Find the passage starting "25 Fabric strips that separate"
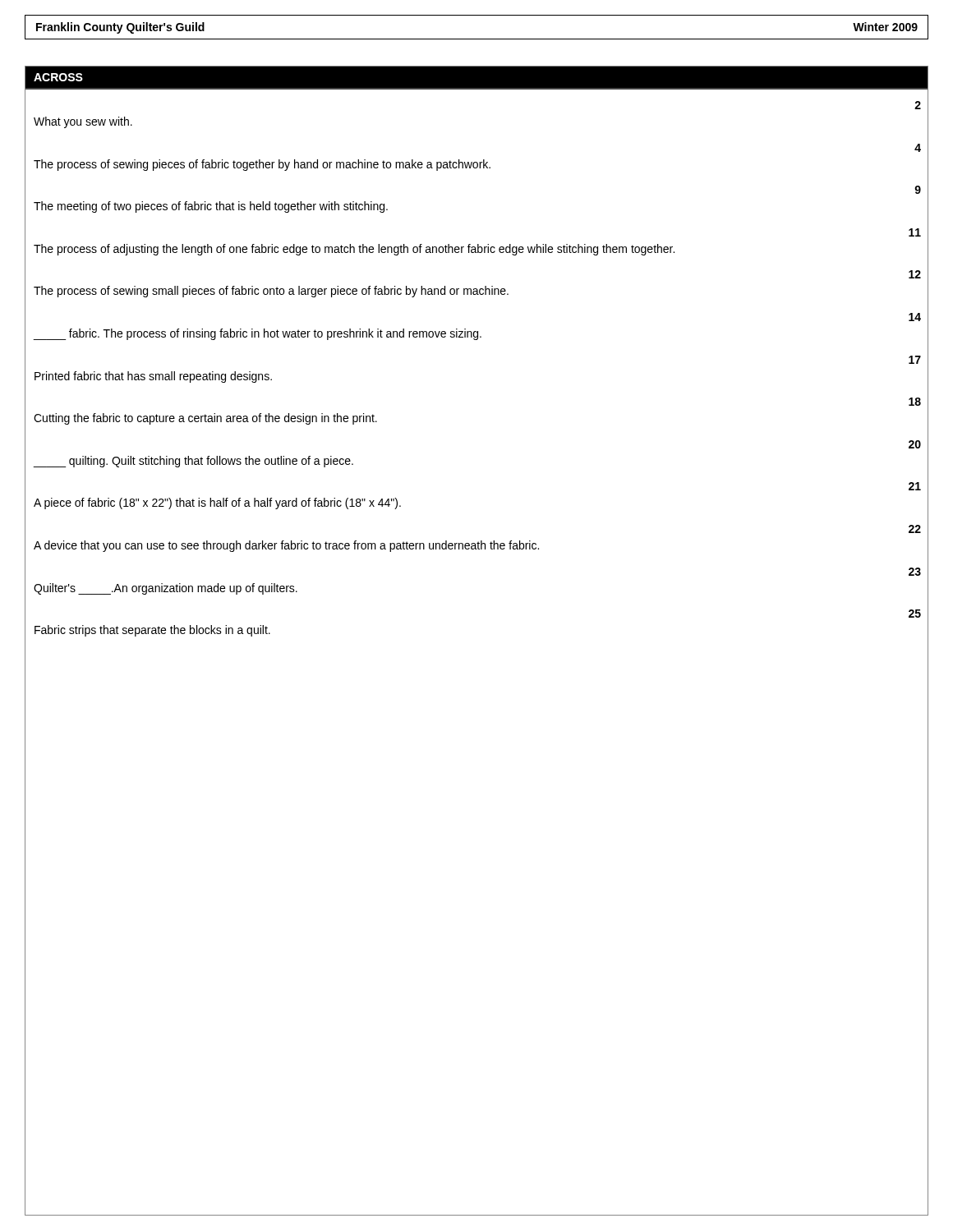The image size is (953, 1232). (25, 624)
